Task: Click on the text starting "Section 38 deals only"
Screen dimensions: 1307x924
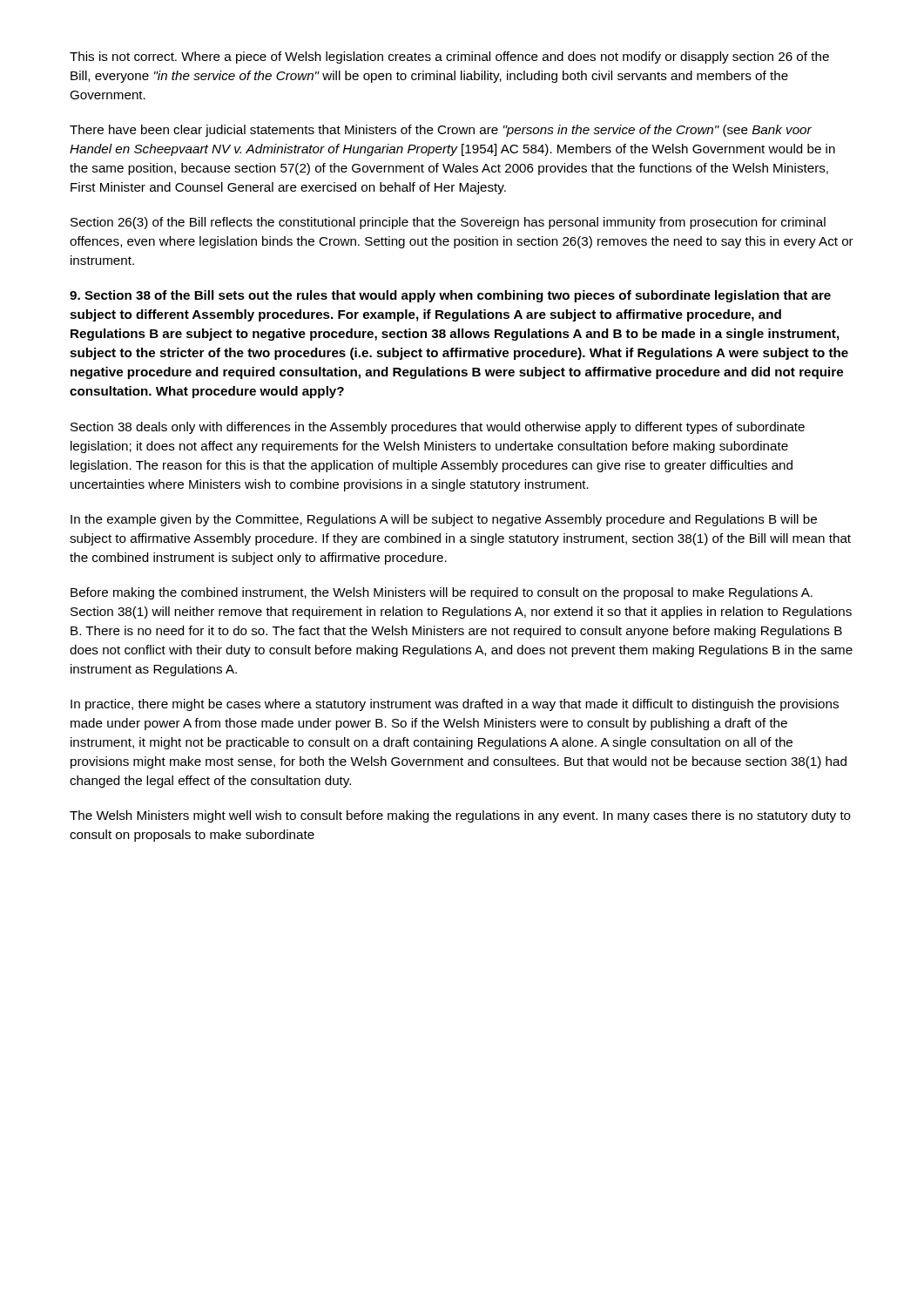Action: [437, 455]
